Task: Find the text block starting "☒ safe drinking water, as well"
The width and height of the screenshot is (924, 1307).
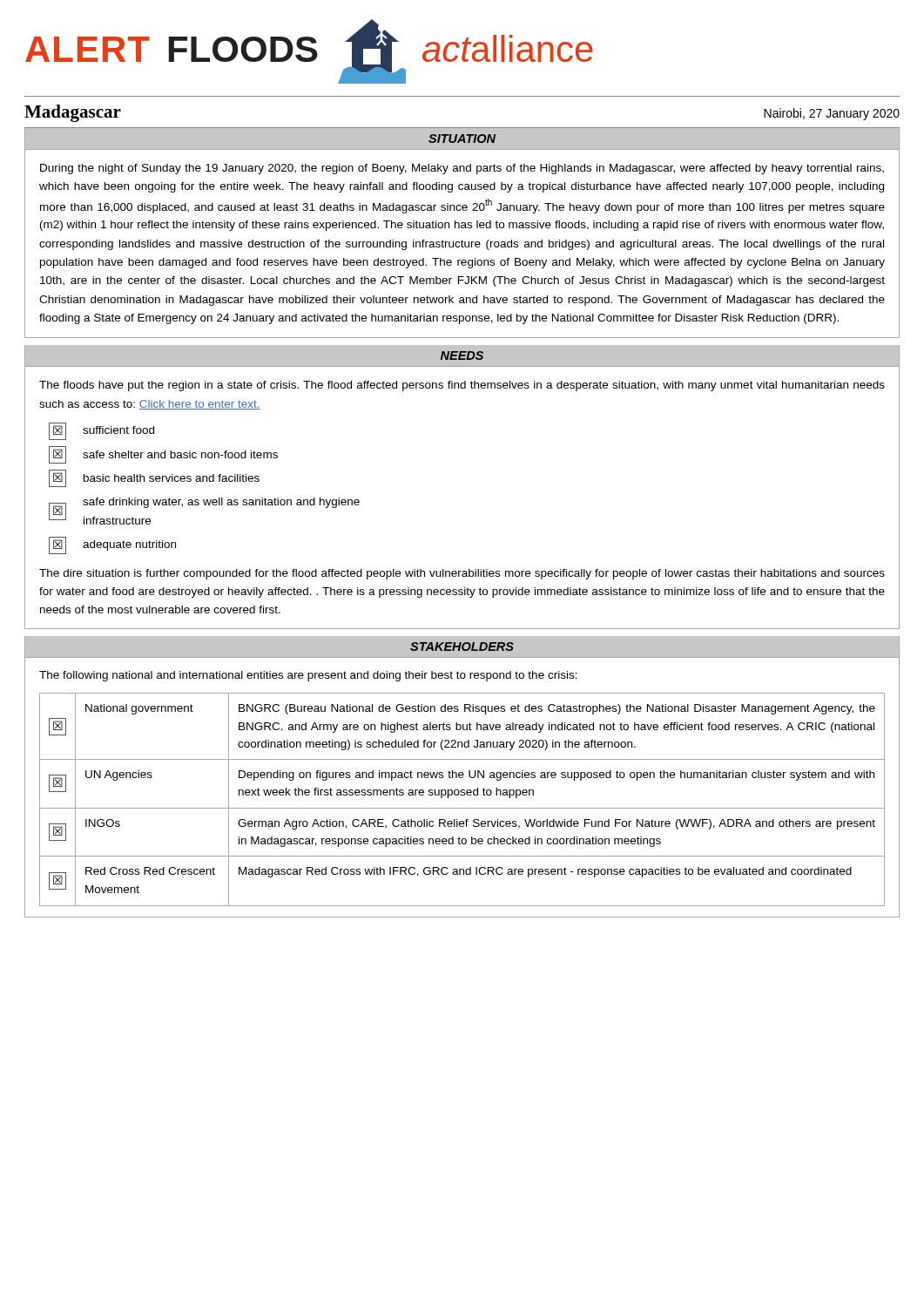Action: coord(203,511)
